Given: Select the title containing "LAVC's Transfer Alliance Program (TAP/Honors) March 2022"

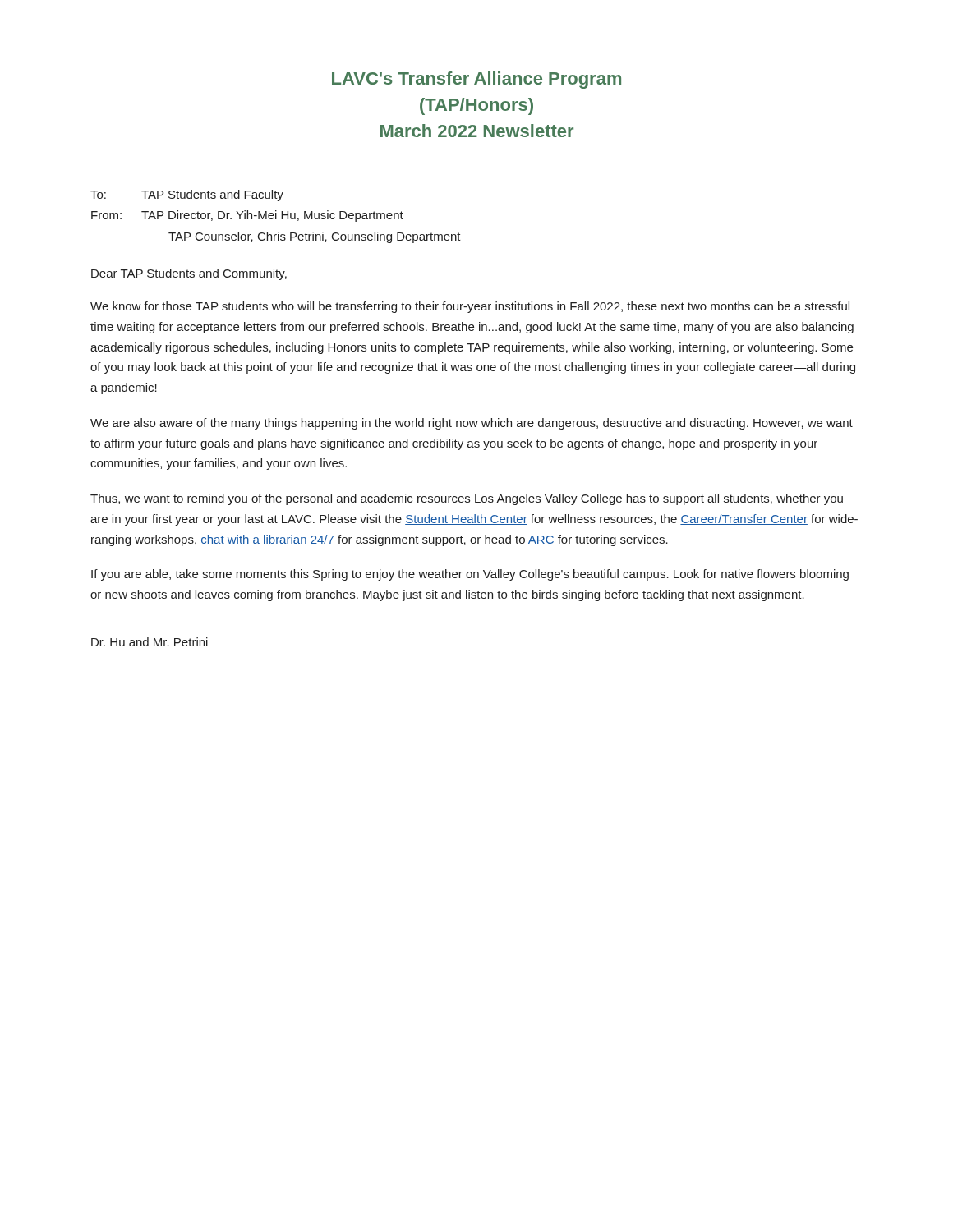Looking at the screenshot, I should point(476,105).
